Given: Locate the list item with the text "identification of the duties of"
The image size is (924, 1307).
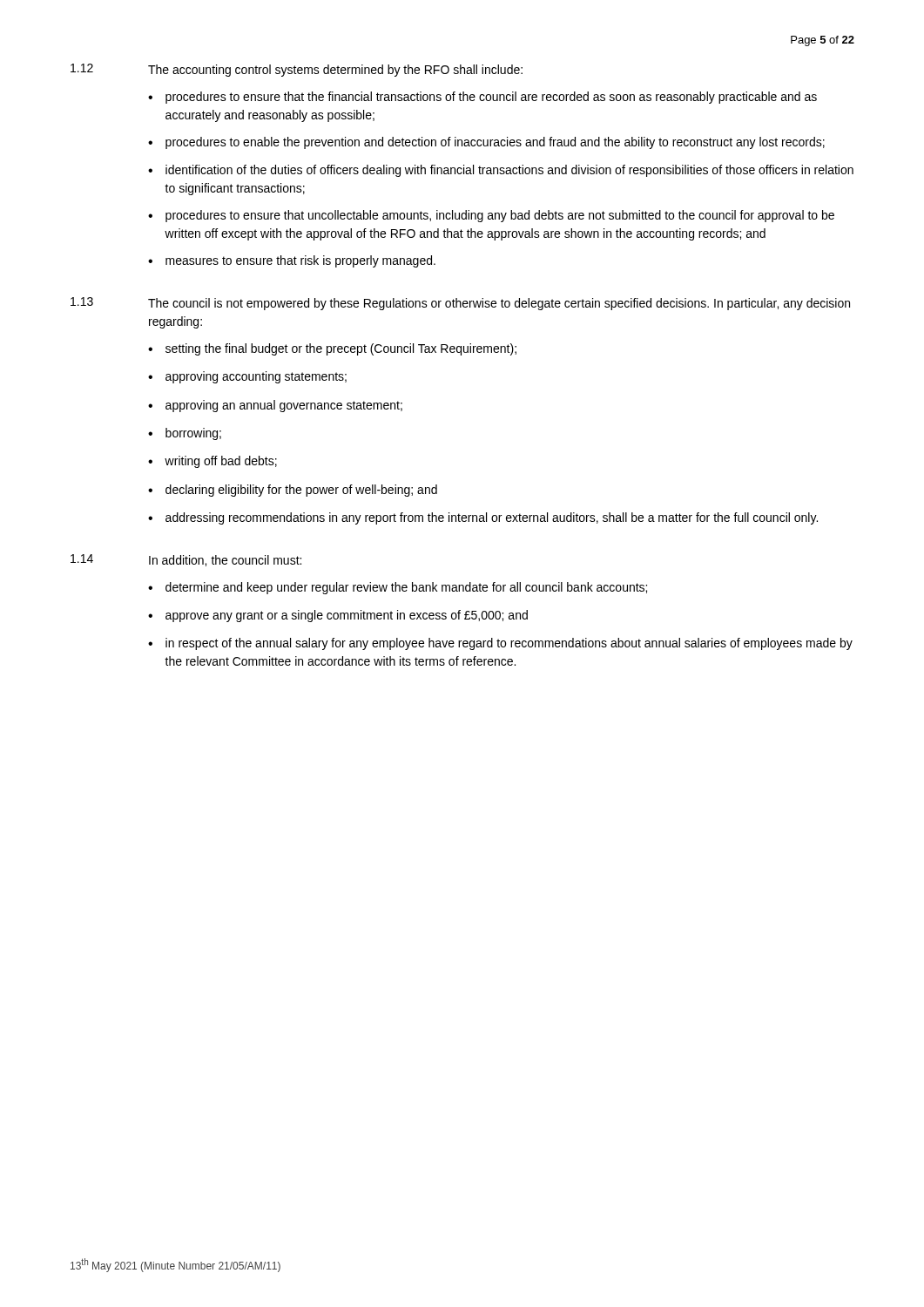Looking at the screenshot, I should (510, 180).
